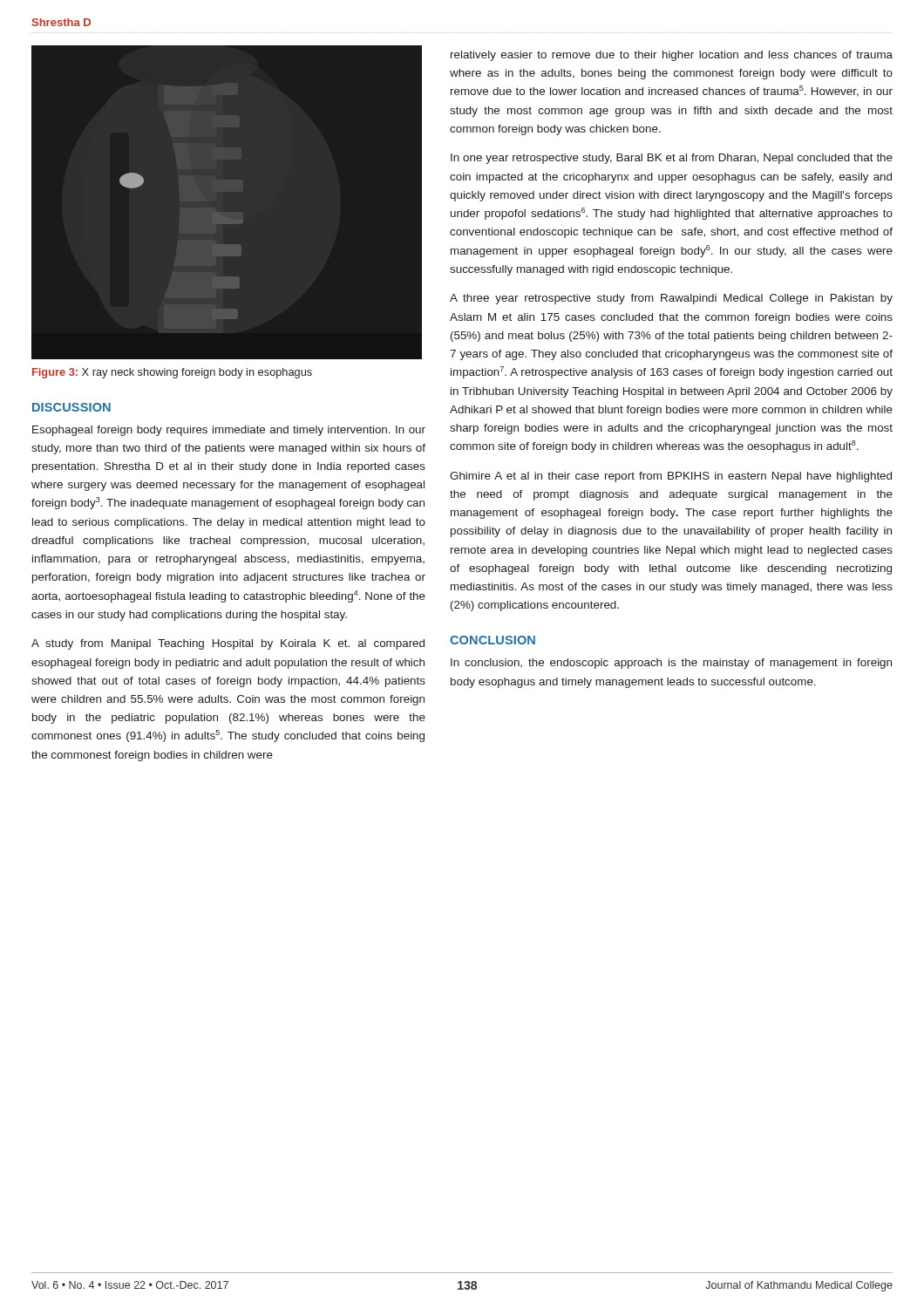Point to the text starting "Figure 3: X ray"

(x=172, y=372)
